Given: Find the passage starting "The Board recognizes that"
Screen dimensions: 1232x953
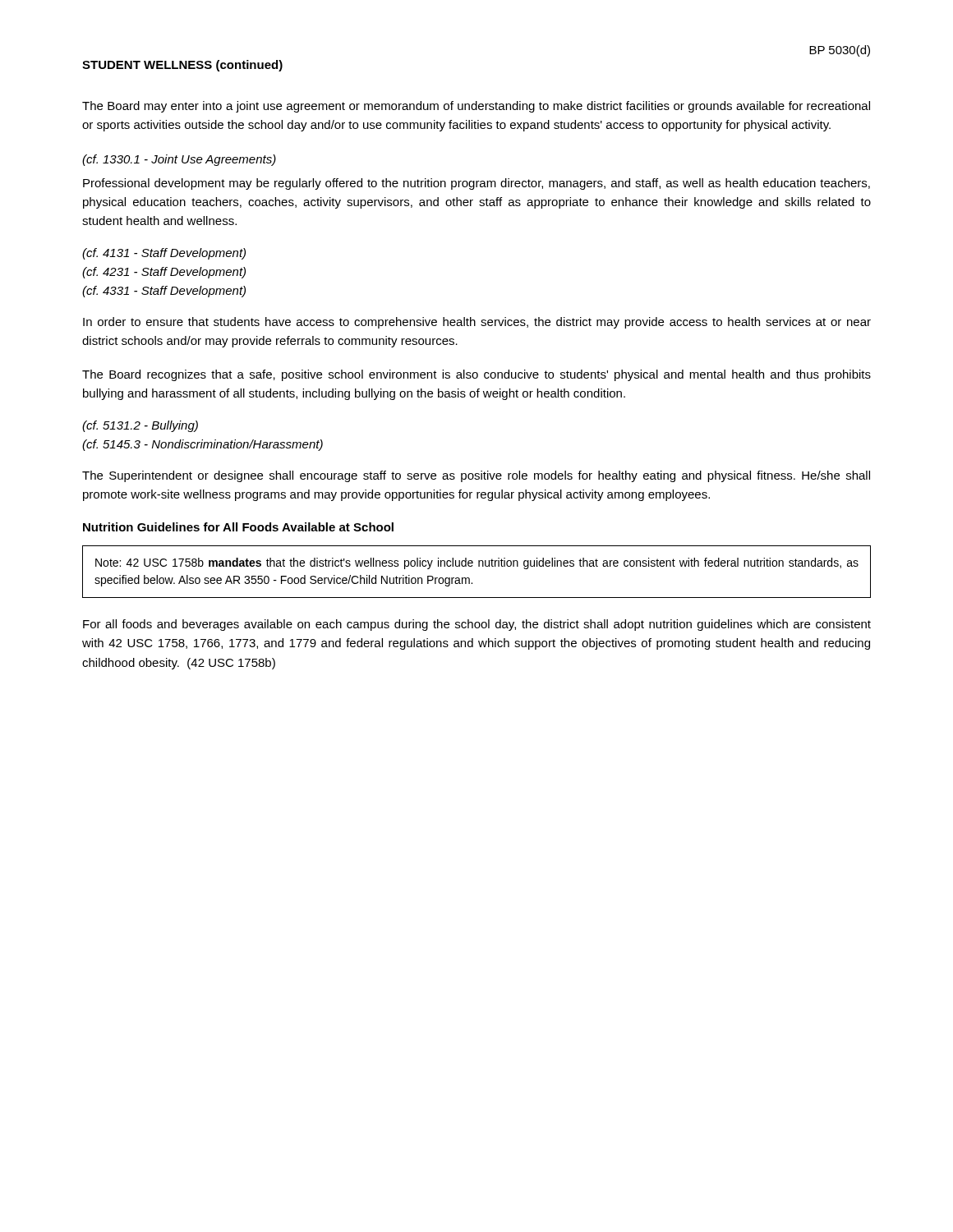Looking at the screenshot, I should (476, 384).
